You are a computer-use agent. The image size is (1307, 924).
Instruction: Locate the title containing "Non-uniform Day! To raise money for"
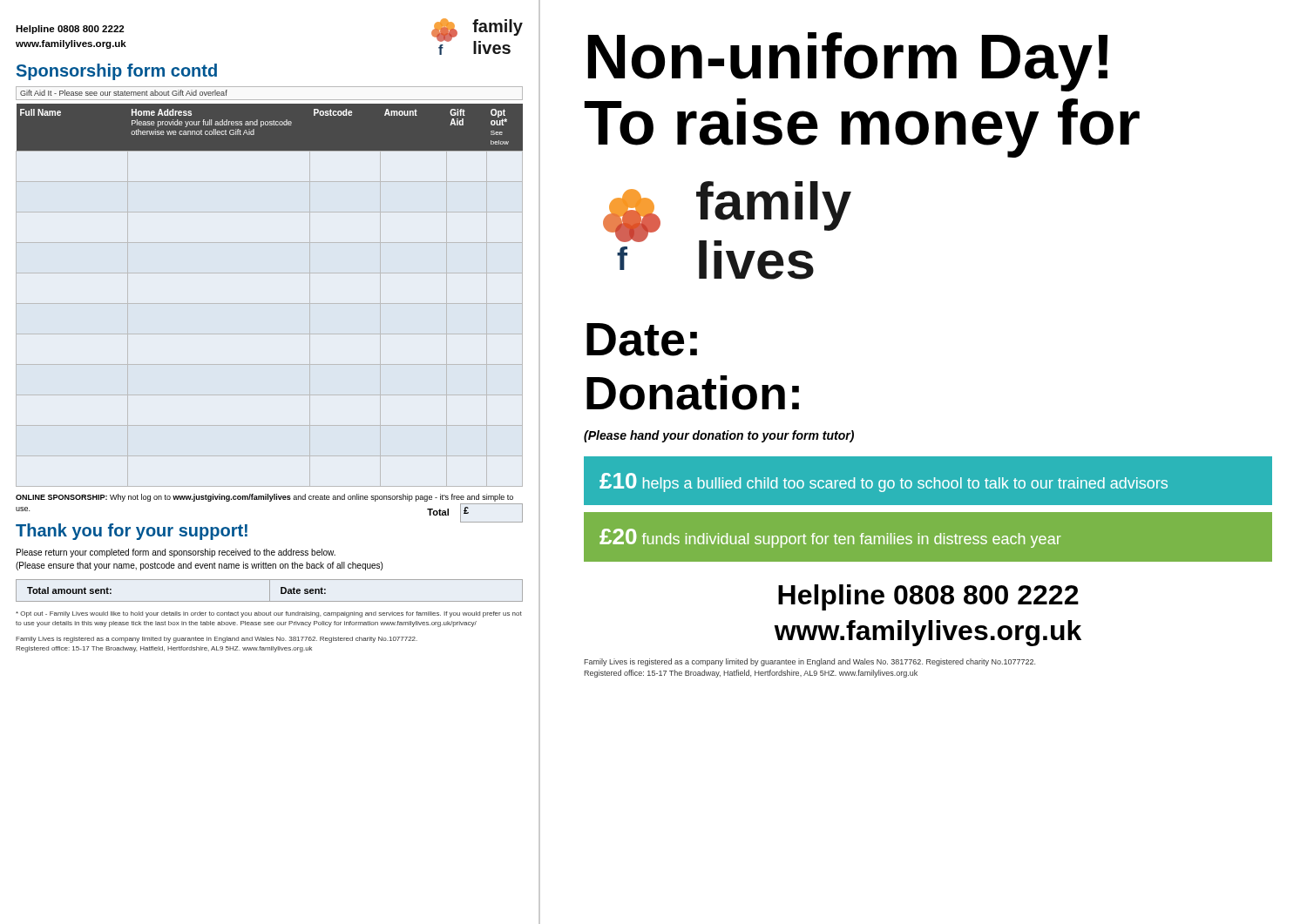tap(928, 90)
